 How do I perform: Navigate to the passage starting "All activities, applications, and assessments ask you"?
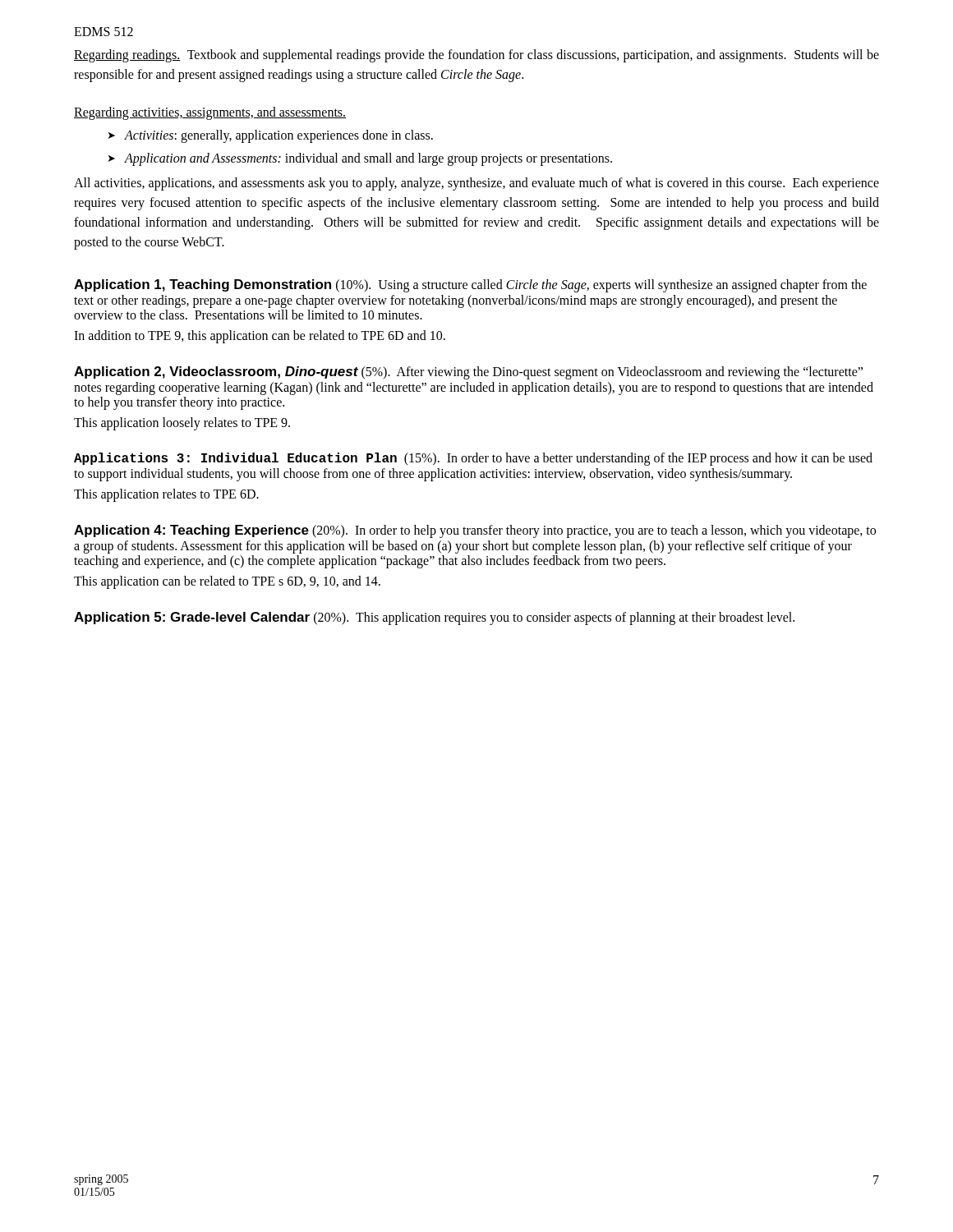coord(476,213)
